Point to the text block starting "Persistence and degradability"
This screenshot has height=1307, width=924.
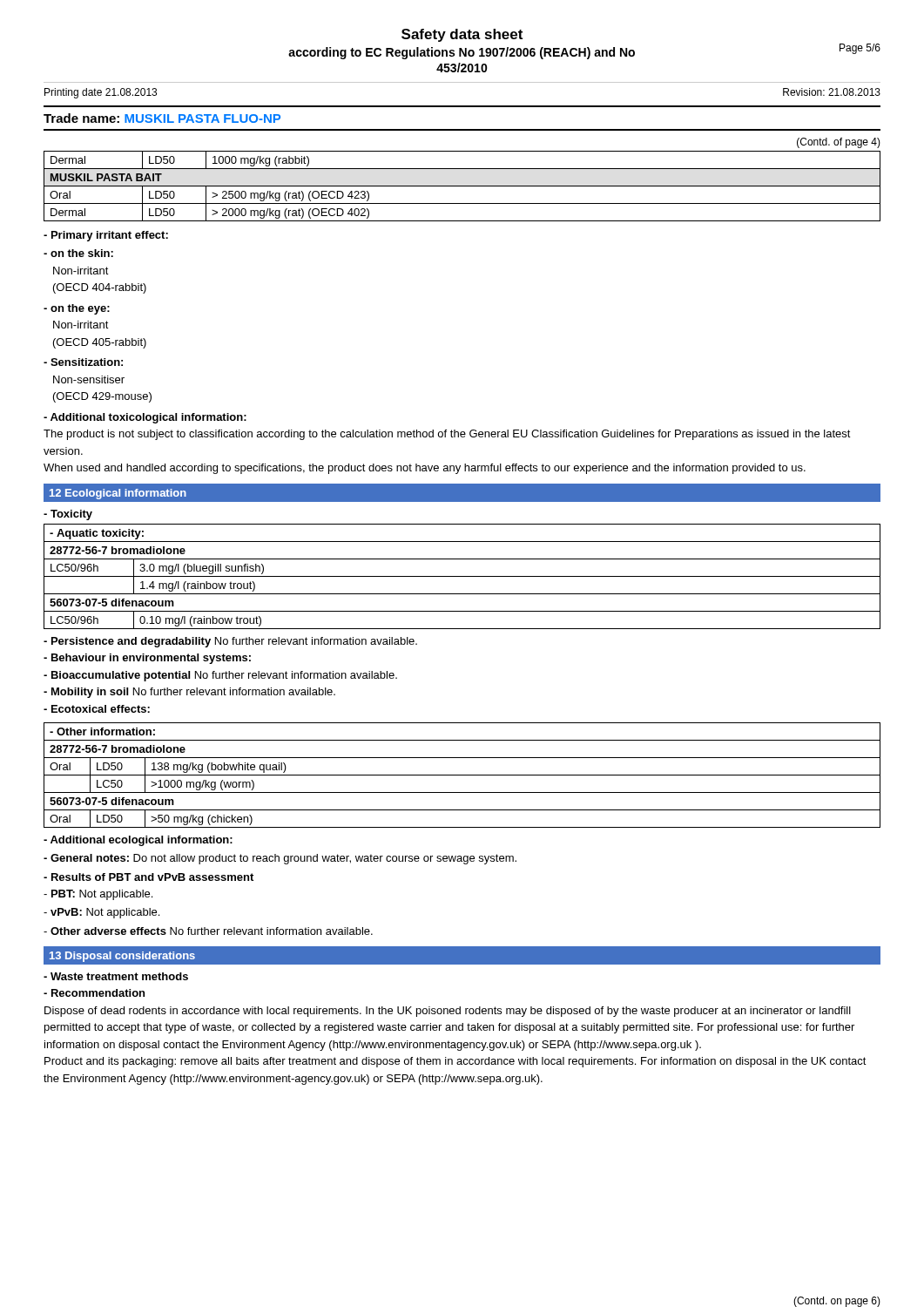[231, 674]
